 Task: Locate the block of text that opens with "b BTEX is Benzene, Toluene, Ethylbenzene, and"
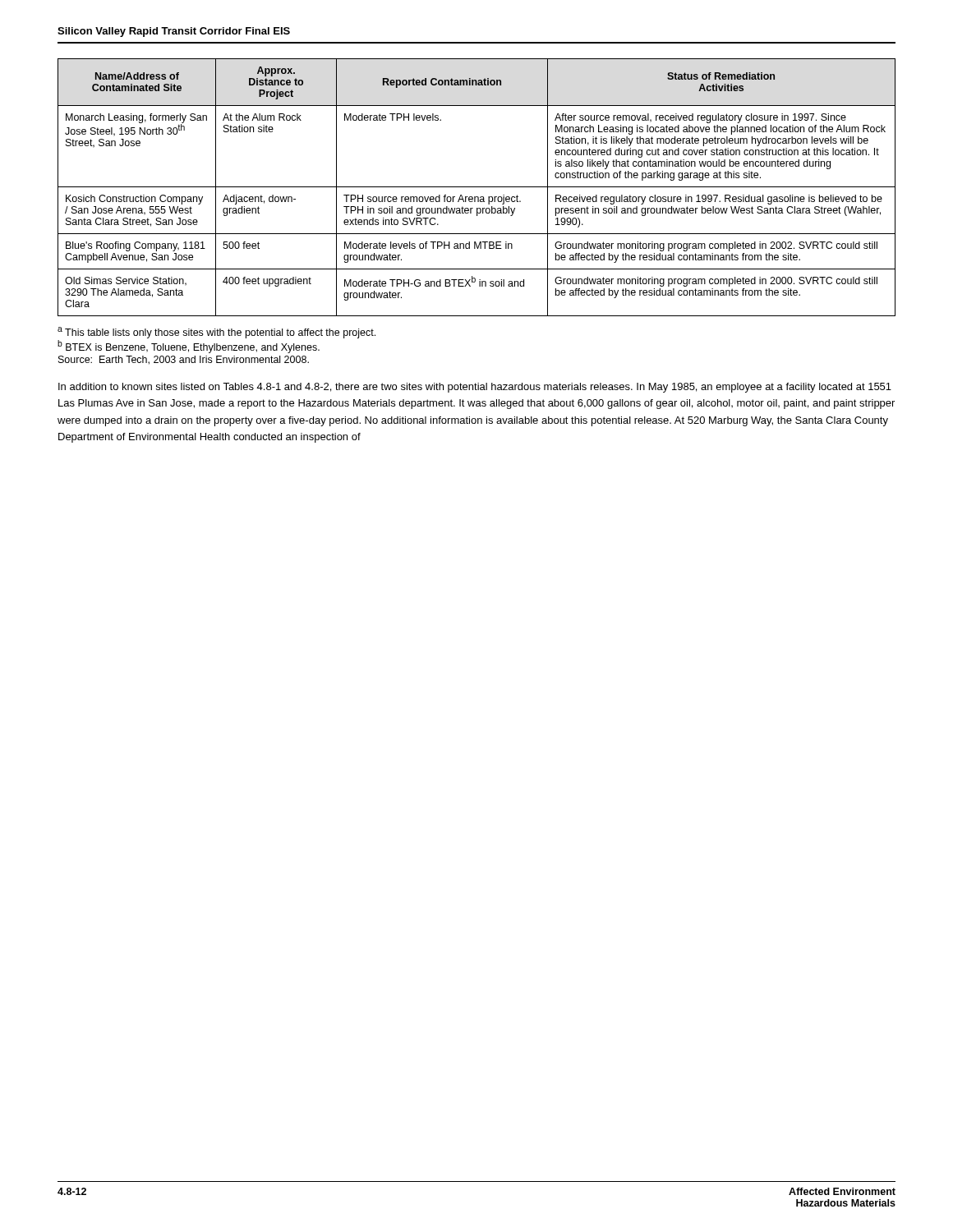pyautogui.click(x=189, y=346)
